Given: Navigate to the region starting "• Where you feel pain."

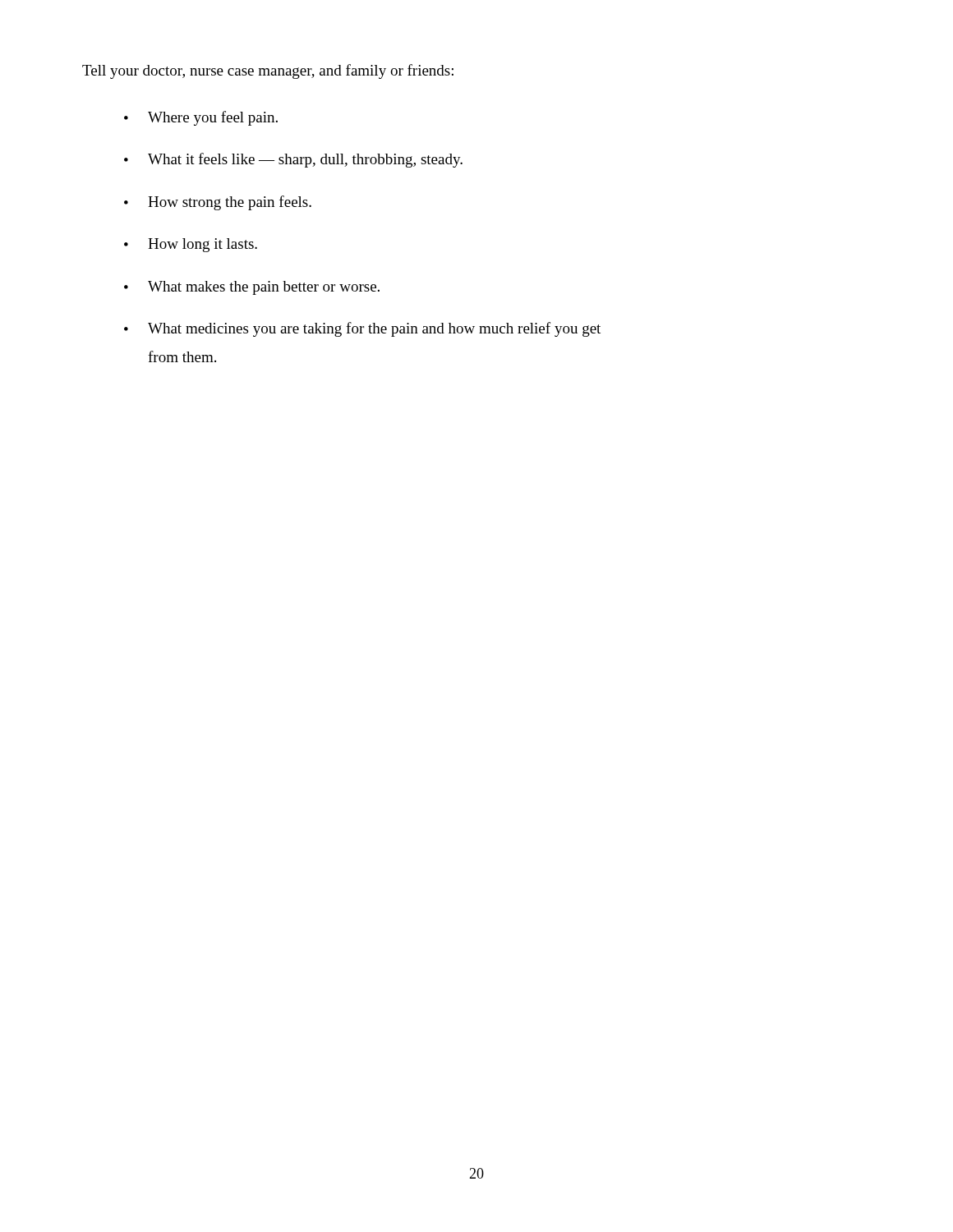Looking at the screenshot, I should [x=201, y=118].
